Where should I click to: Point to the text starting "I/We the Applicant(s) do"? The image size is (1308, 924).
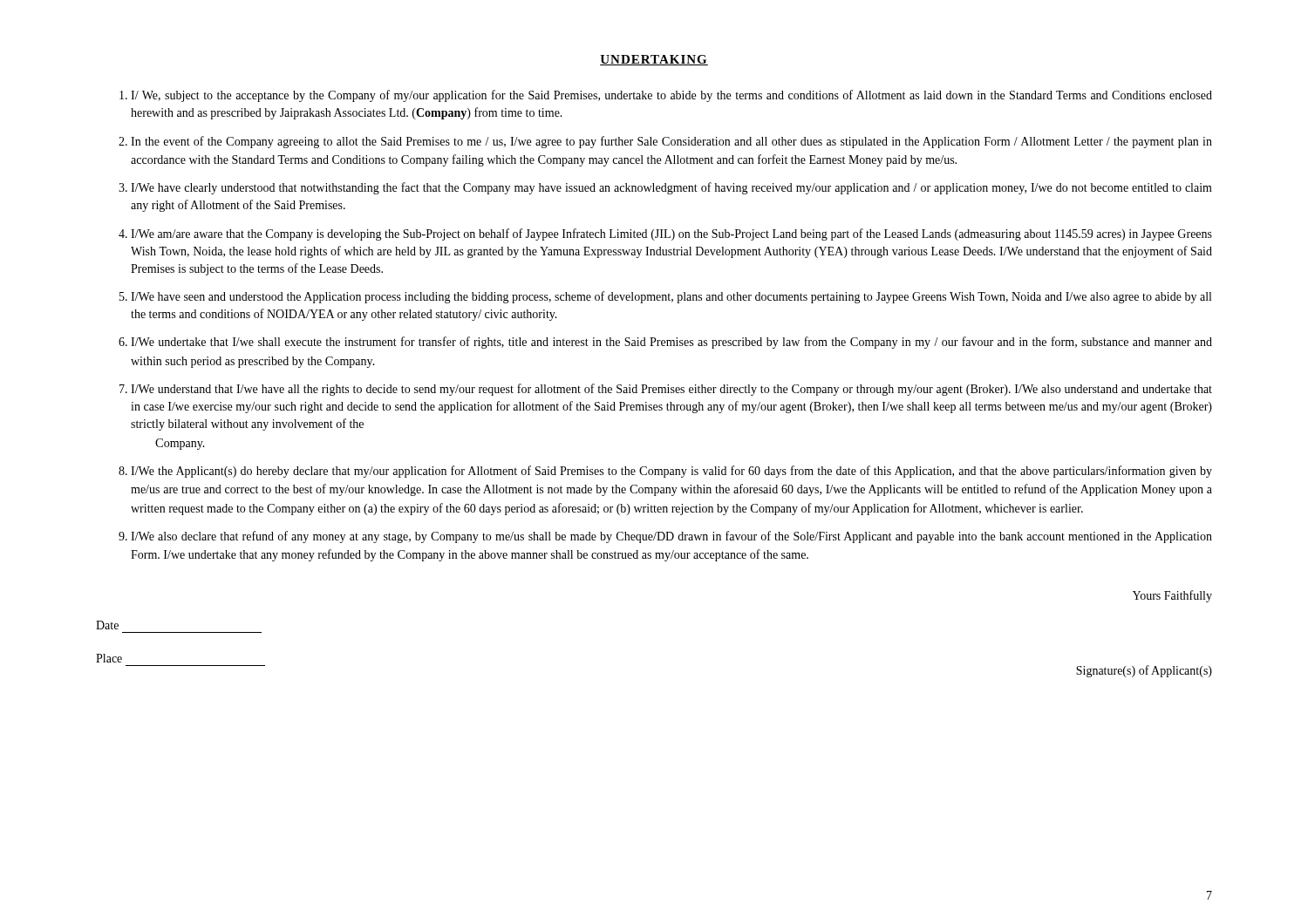pos(671,489)
